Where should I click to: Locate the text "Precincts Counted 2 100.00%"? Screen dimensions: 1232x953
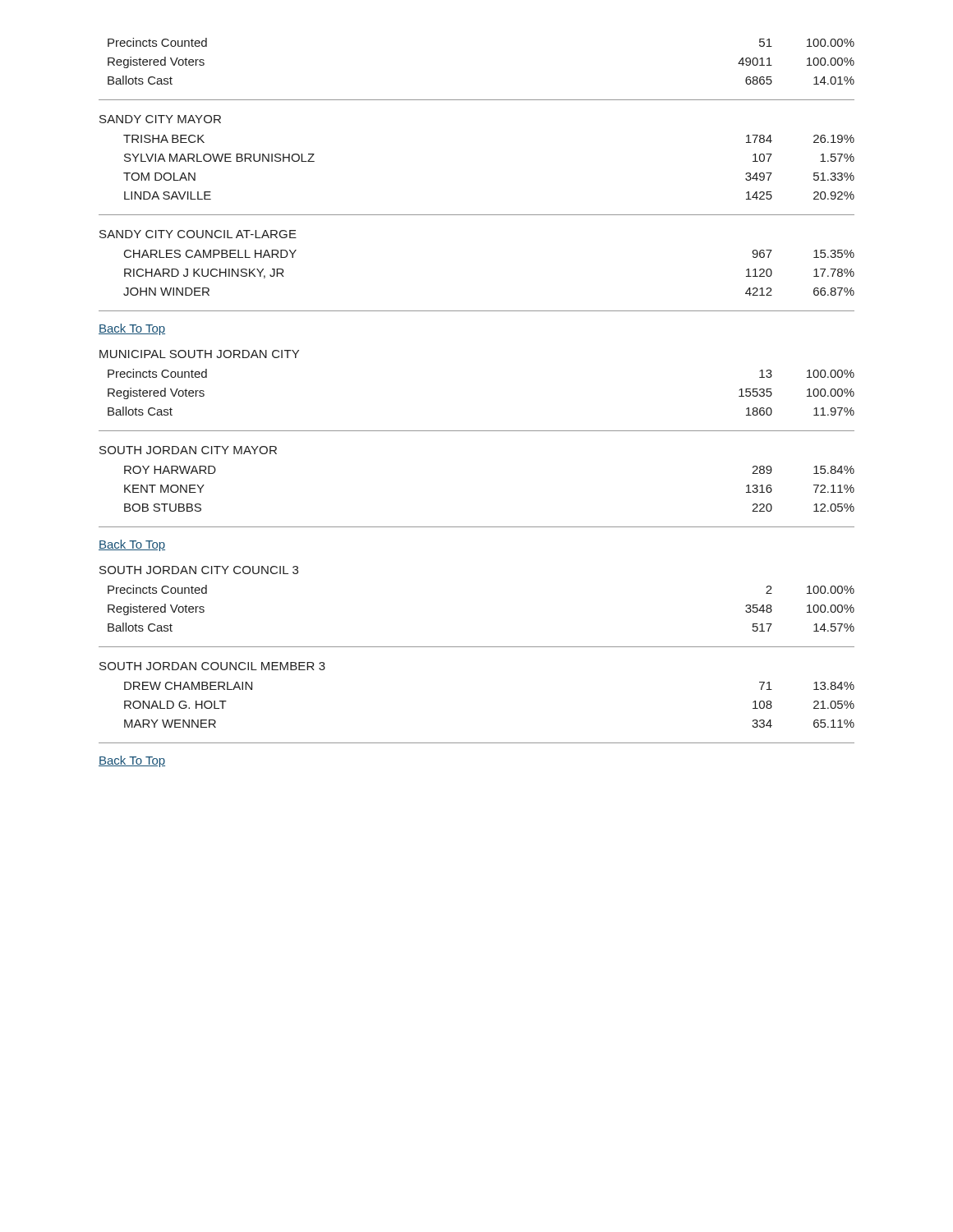(x=154, y=590)
